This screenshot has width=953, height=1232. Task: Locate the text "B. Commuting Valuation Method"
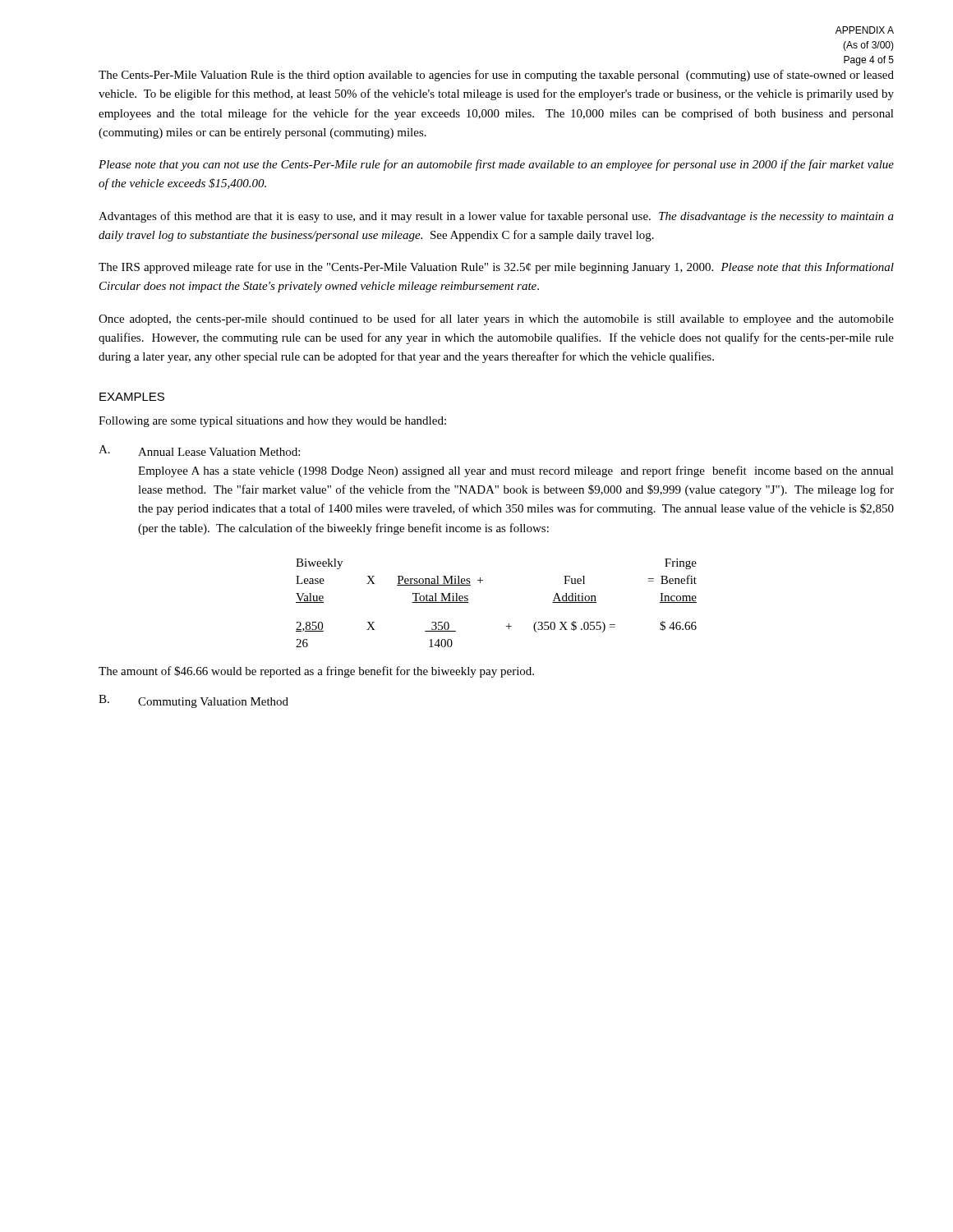(x=193, y=701)
